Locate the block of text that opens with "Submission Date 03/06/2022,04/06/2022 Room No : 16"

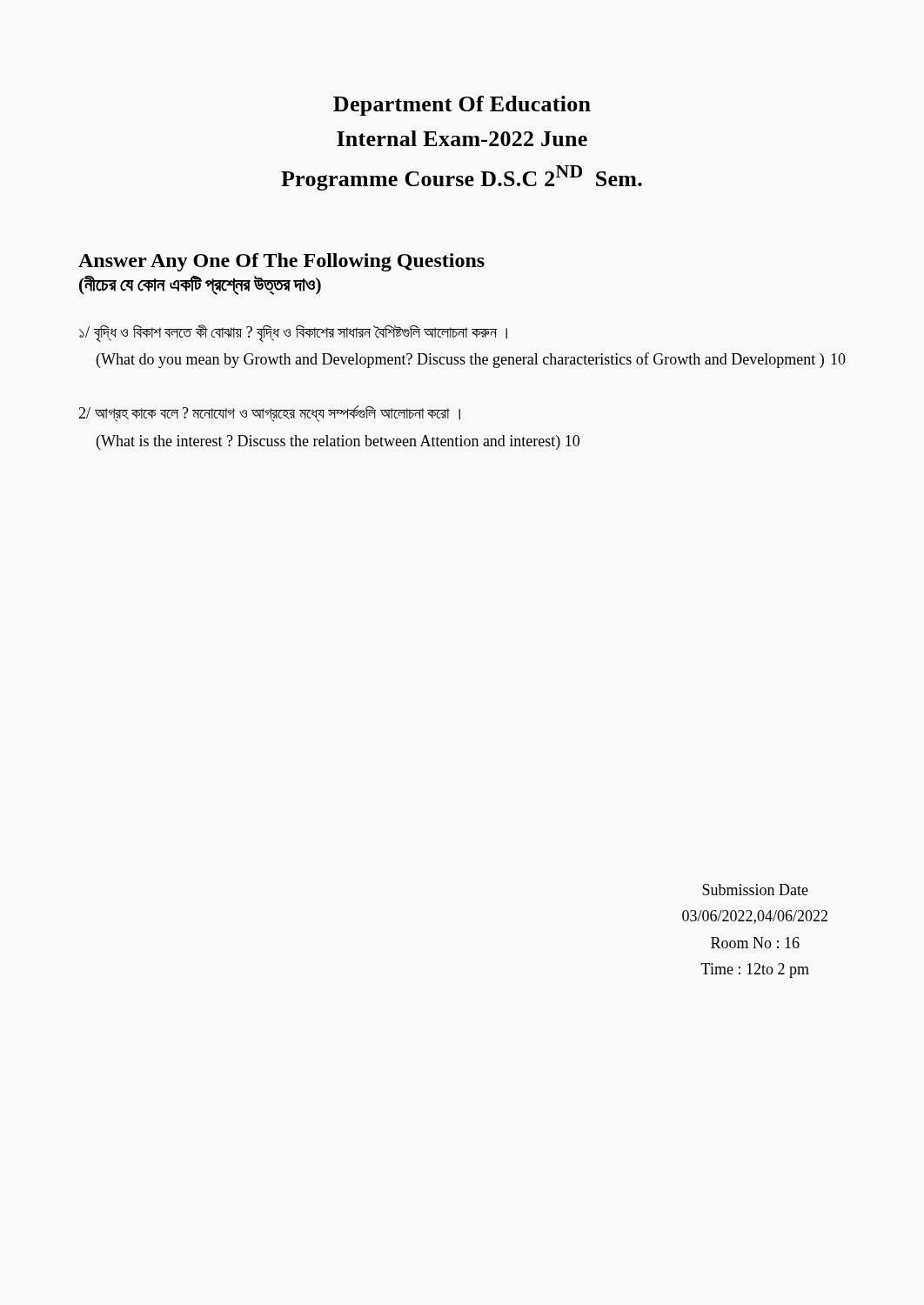[755, 930]
